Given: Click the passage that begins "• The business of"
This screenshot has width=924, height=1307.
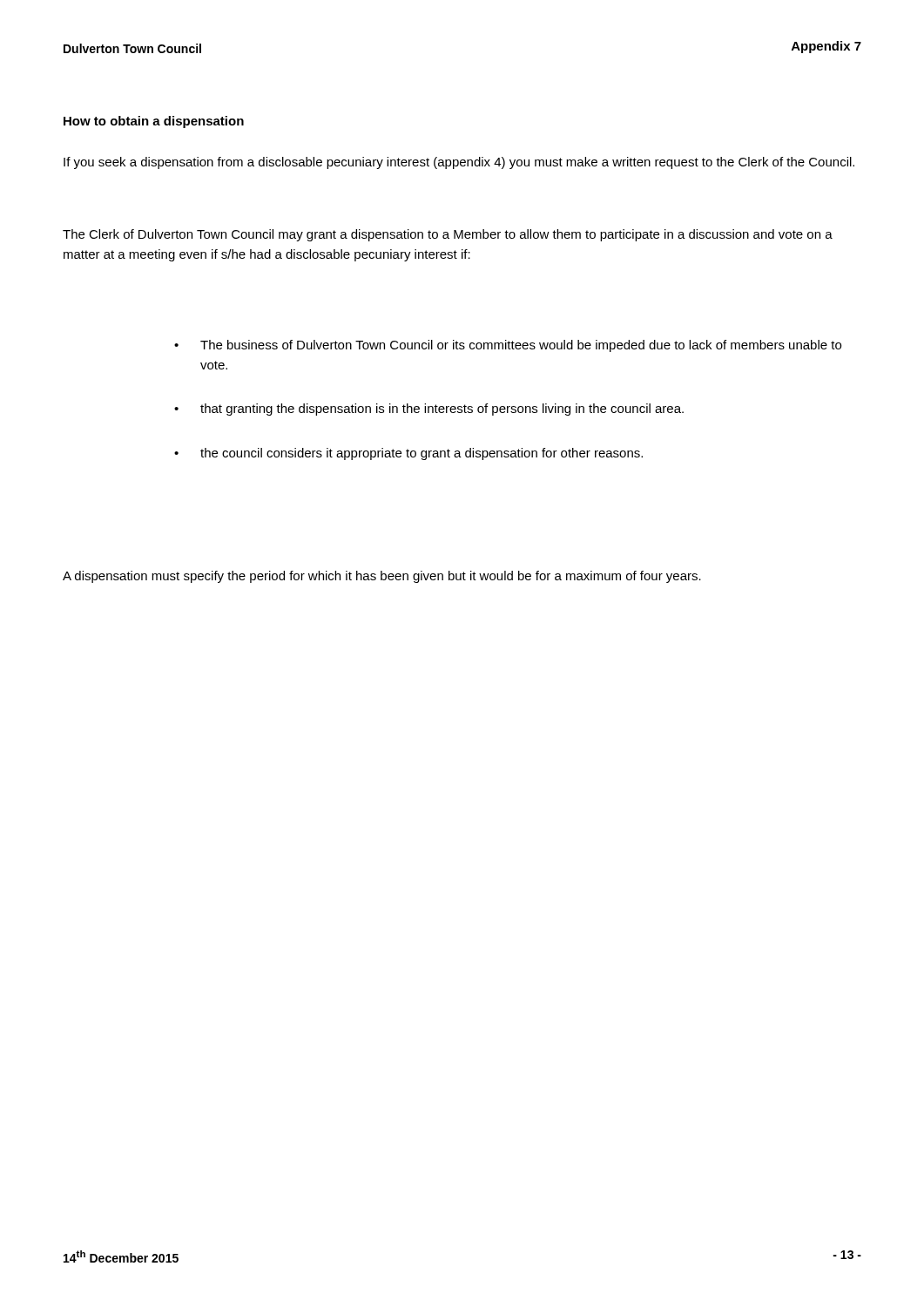Looking at the screenshot, I should [x=518, y=355].
